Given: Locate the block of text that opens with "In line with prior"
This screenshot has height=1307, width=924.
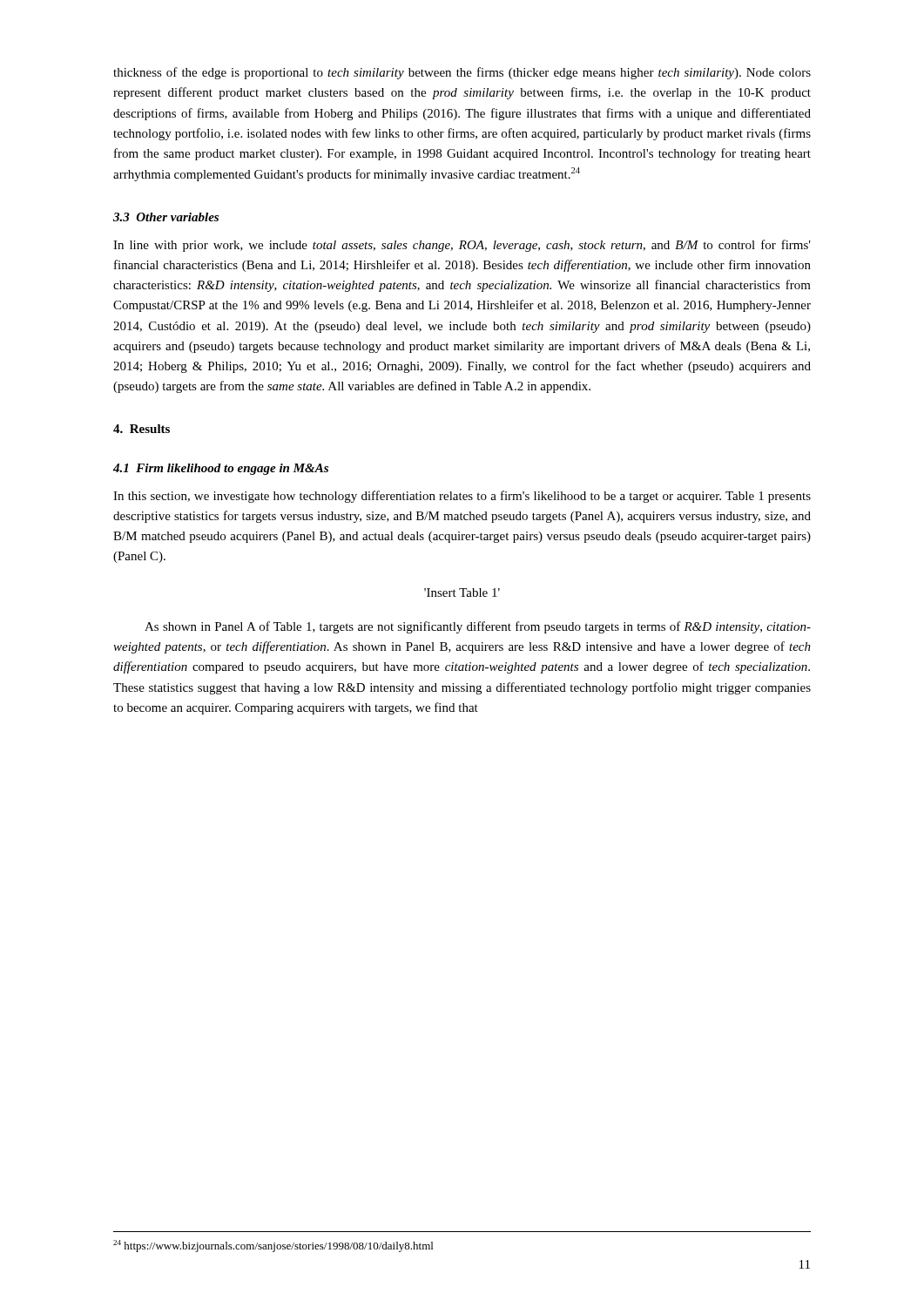Looking at the screenshot, I should 462,315.
